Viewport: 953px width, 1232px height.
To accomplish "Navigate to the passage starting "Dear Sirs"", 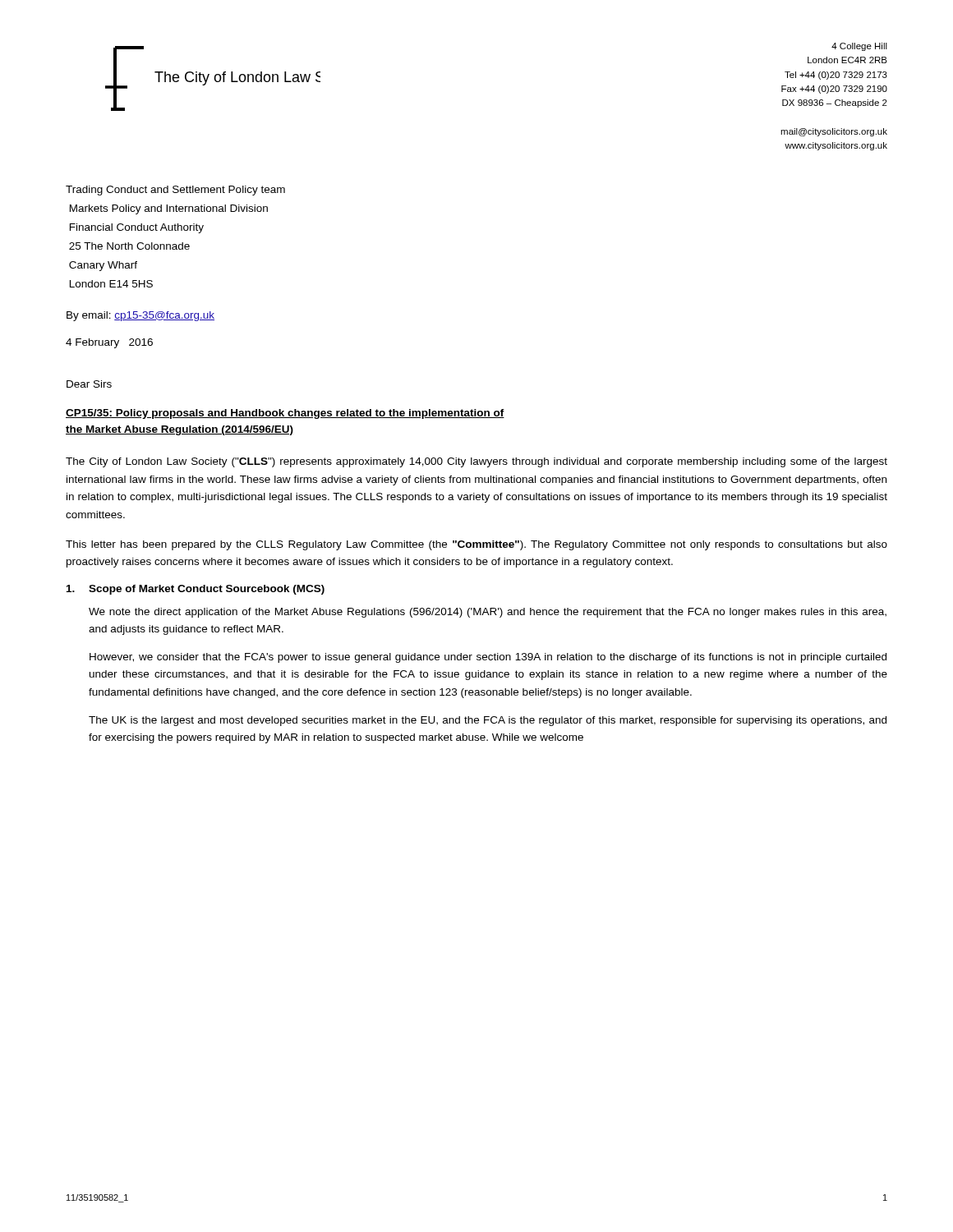I will [89, 384].
